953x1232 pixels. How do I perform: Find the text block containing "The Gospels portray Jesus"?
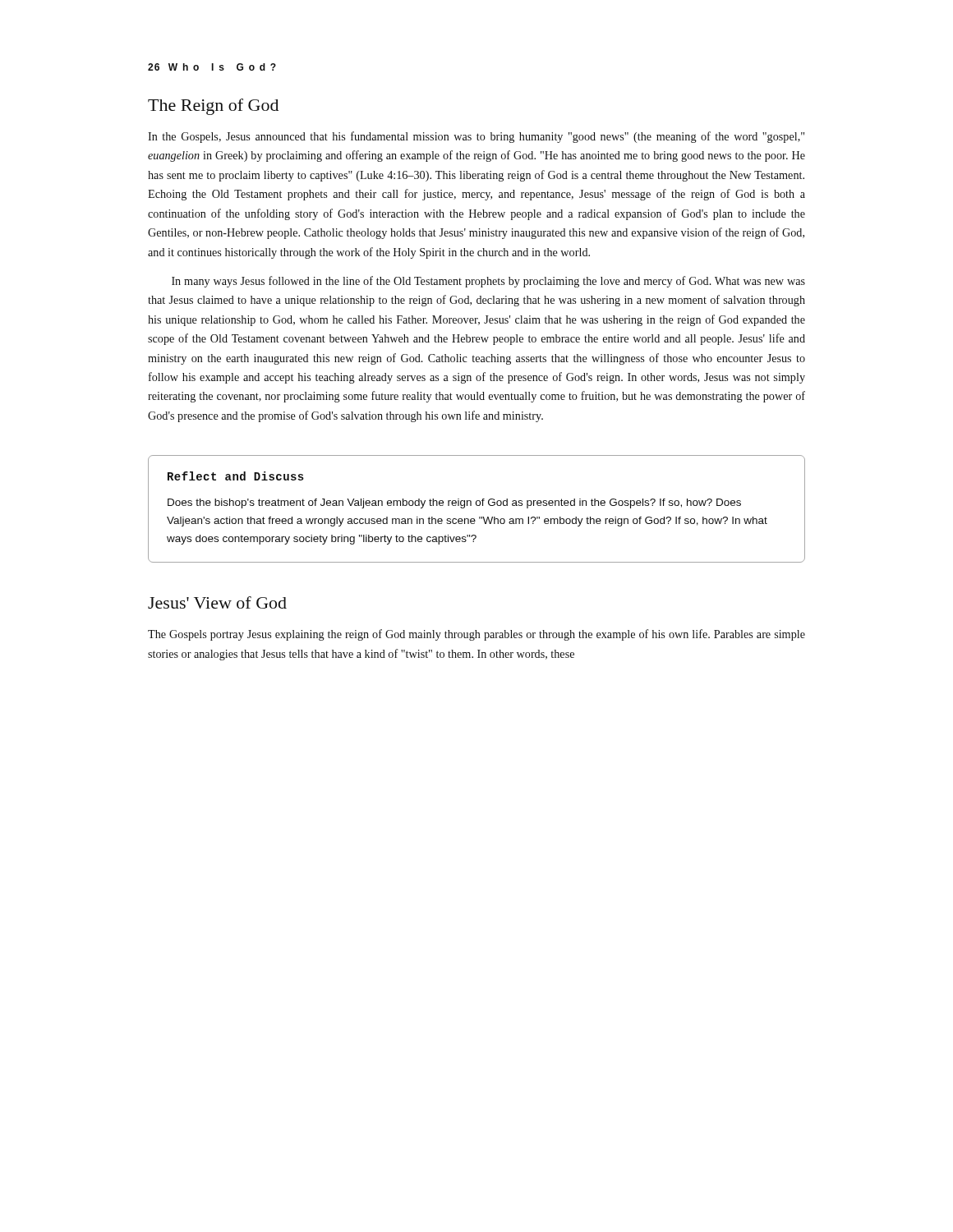click(x=476, y=644)
